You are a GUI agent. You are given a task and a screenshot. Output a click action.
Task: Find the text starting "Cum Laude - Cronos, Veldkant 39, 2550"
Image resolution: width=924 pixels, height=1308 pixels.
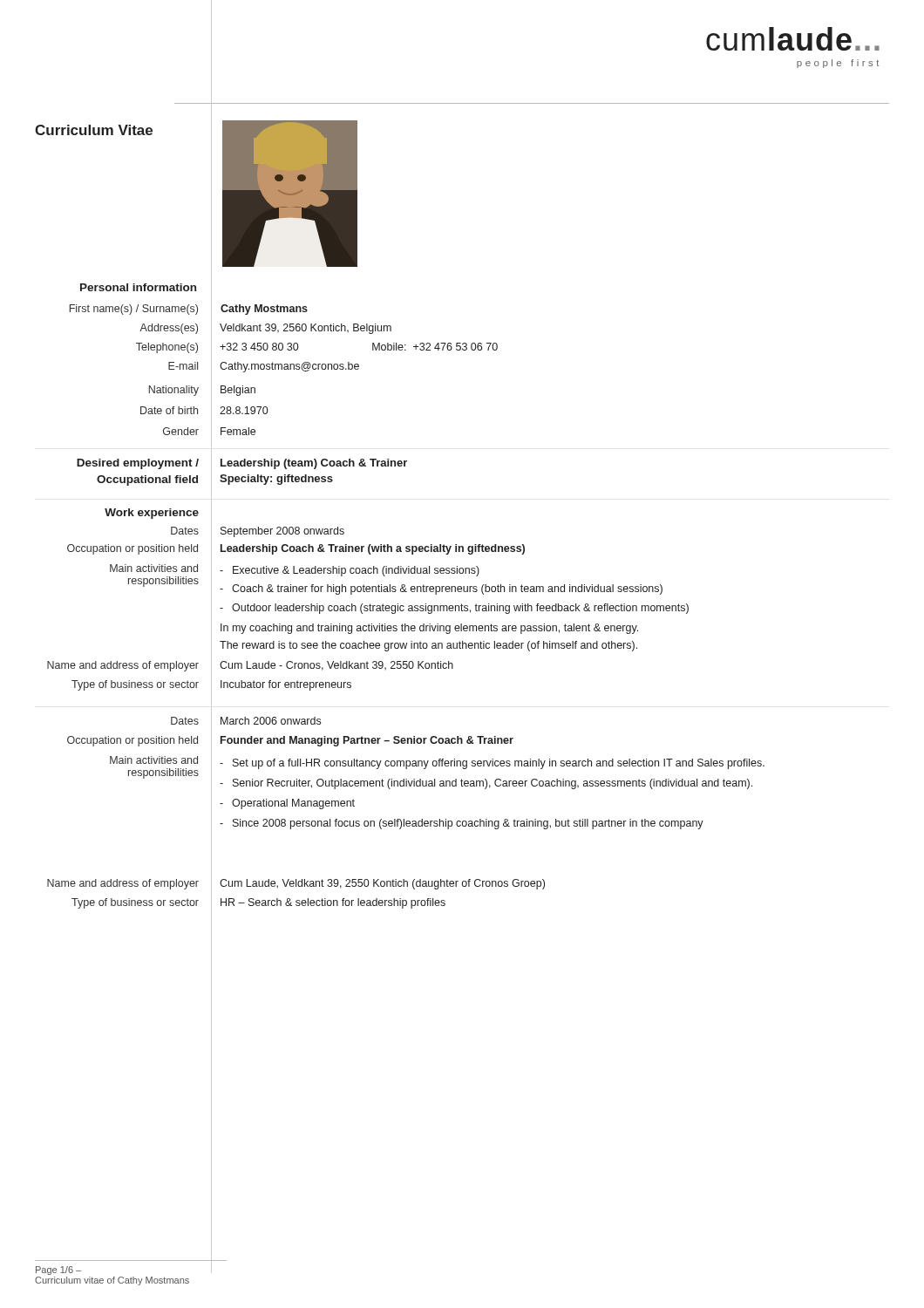(337, 665)
